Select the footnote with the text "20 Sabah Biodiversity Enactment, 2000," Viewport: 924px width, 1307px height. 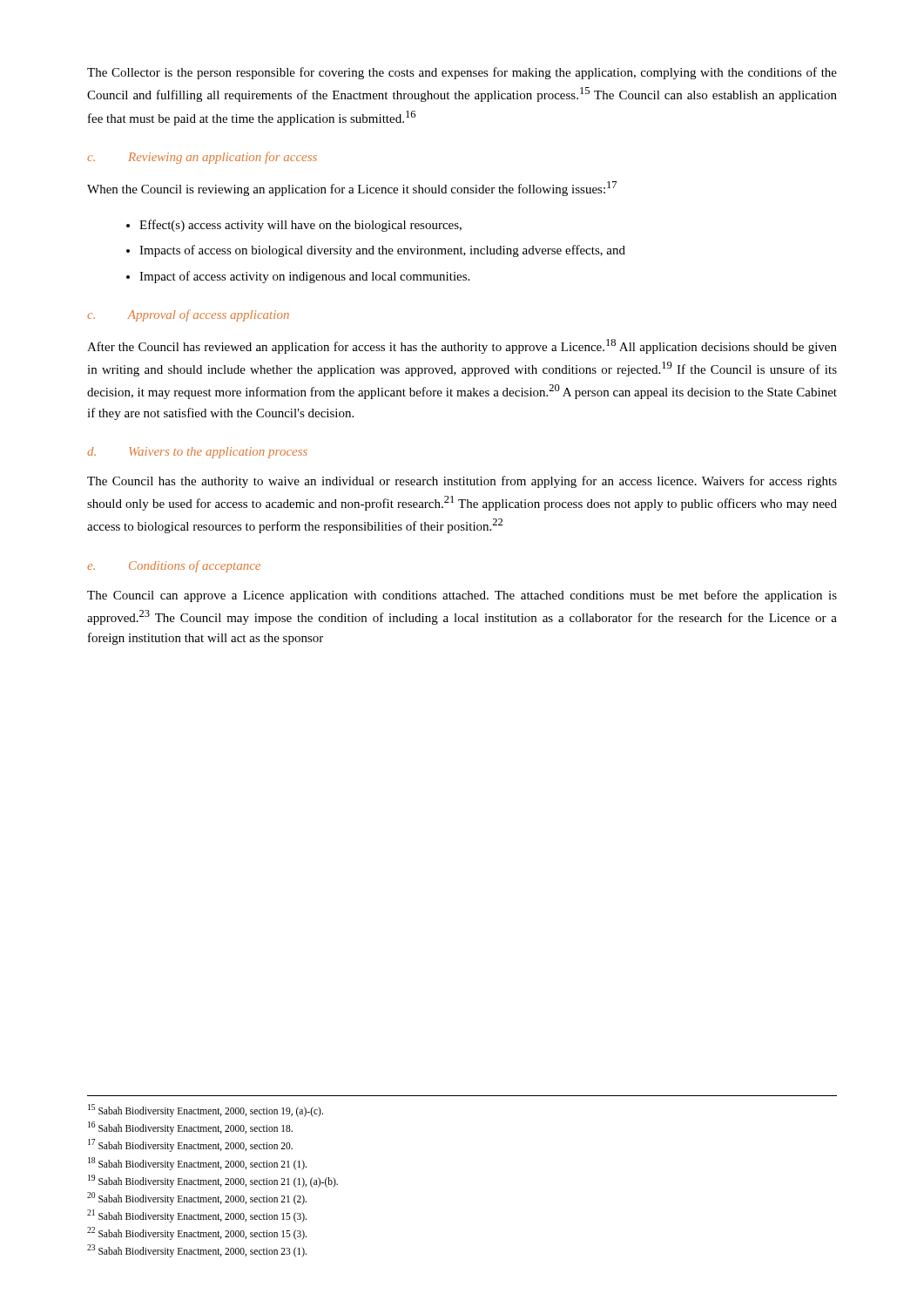197,1197
